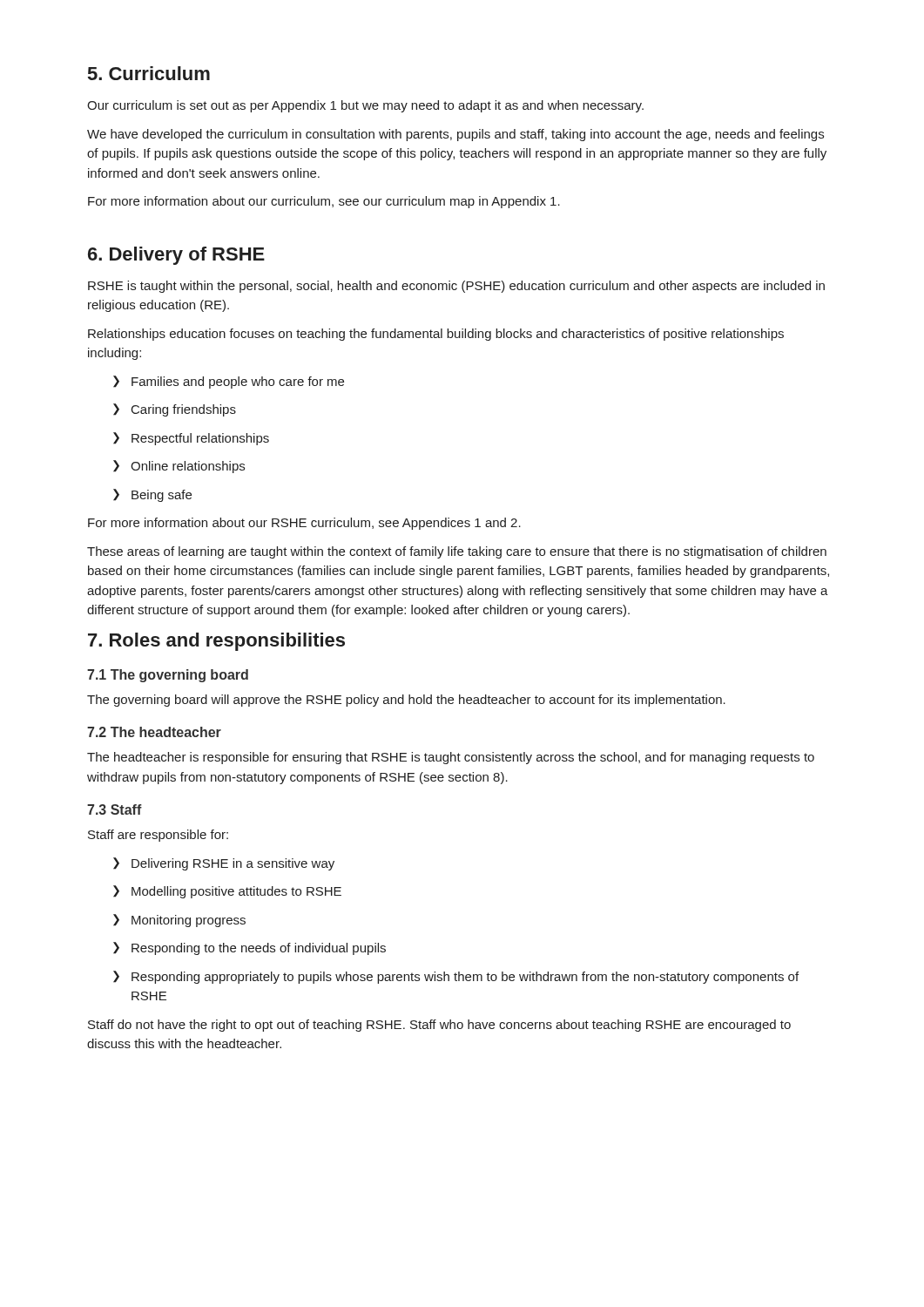
Task: Navigate to the passage starting "For more information about our RSHE"
Action: tap(462, 523)
